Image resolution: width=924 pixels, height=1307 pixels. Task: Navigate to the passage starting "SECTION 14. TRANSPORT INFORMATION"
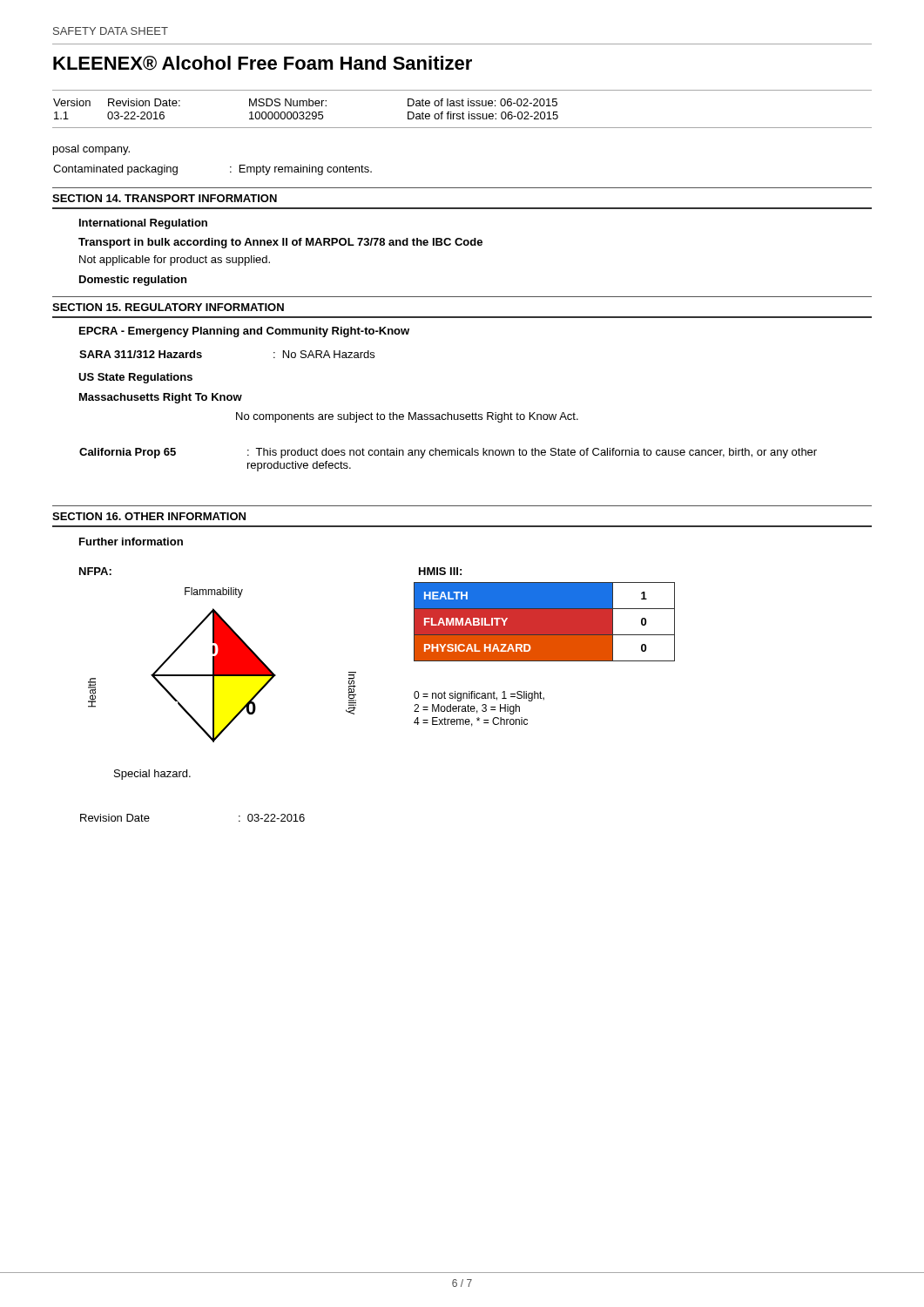[165, 198]
